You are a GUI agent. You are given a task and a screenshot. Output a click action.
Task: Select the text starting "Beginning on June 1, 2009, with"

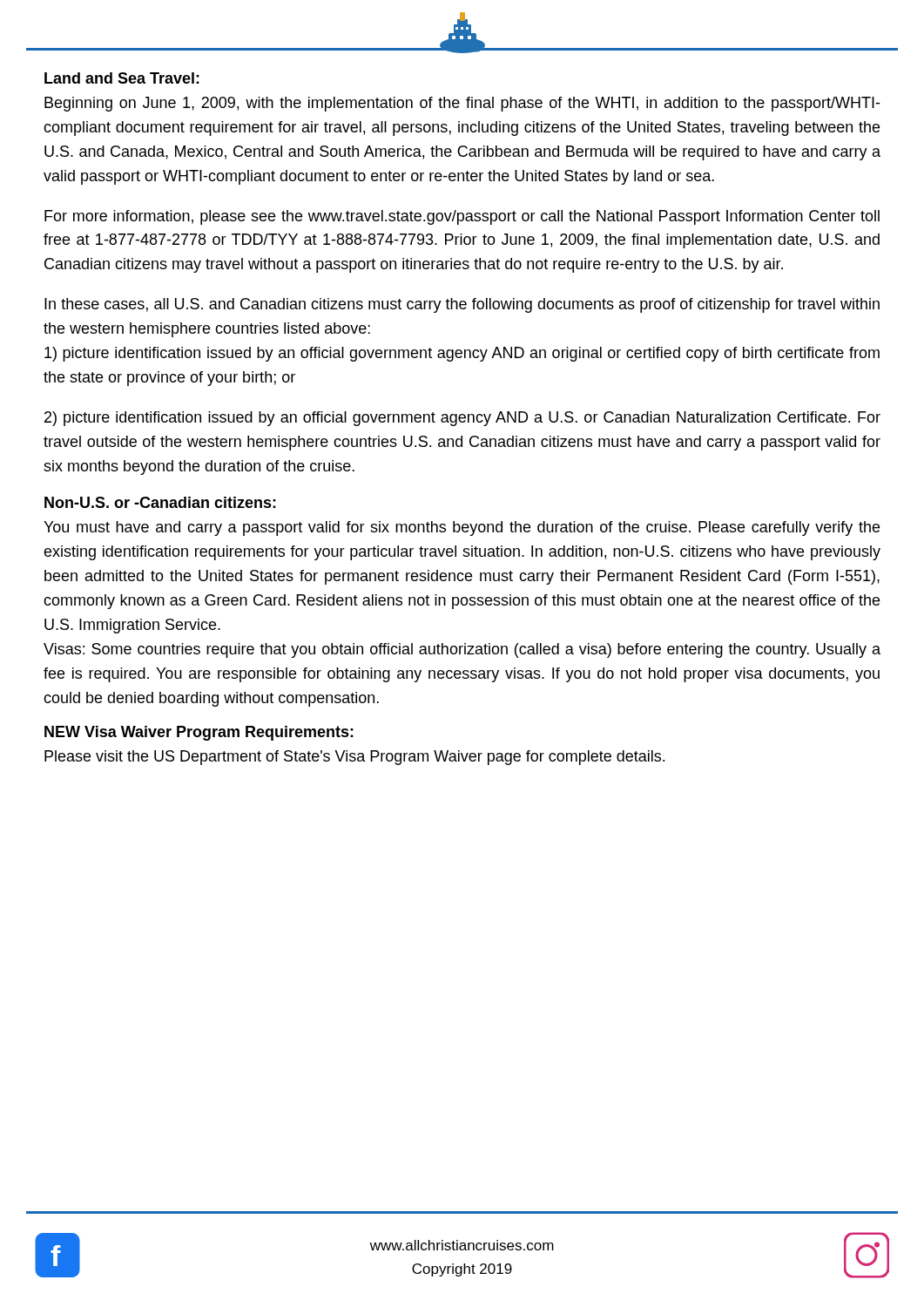(462, 139)
